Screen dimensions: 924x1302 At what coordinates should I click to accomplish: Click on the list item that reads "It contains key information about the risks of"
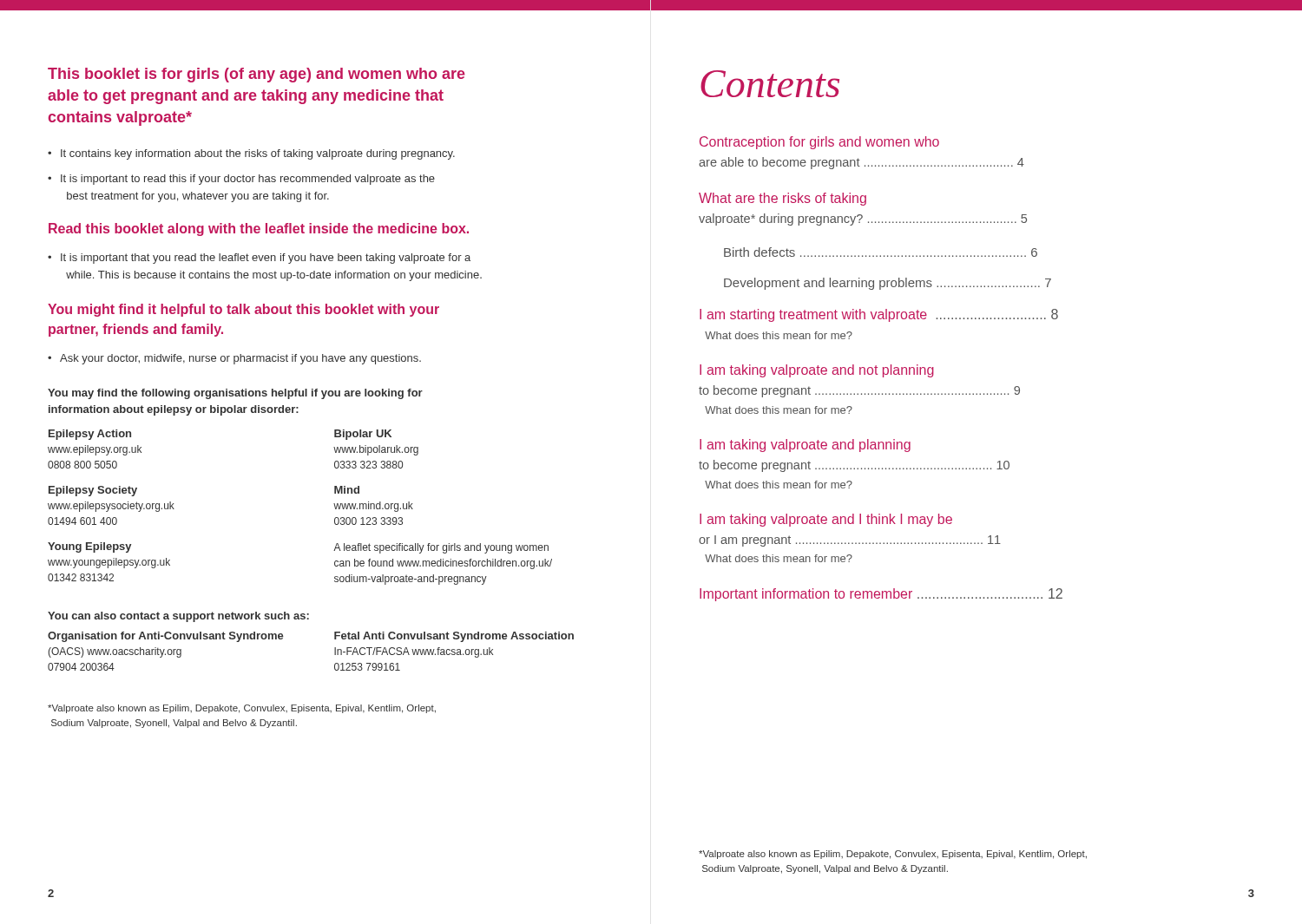click(x=258, y=153)
